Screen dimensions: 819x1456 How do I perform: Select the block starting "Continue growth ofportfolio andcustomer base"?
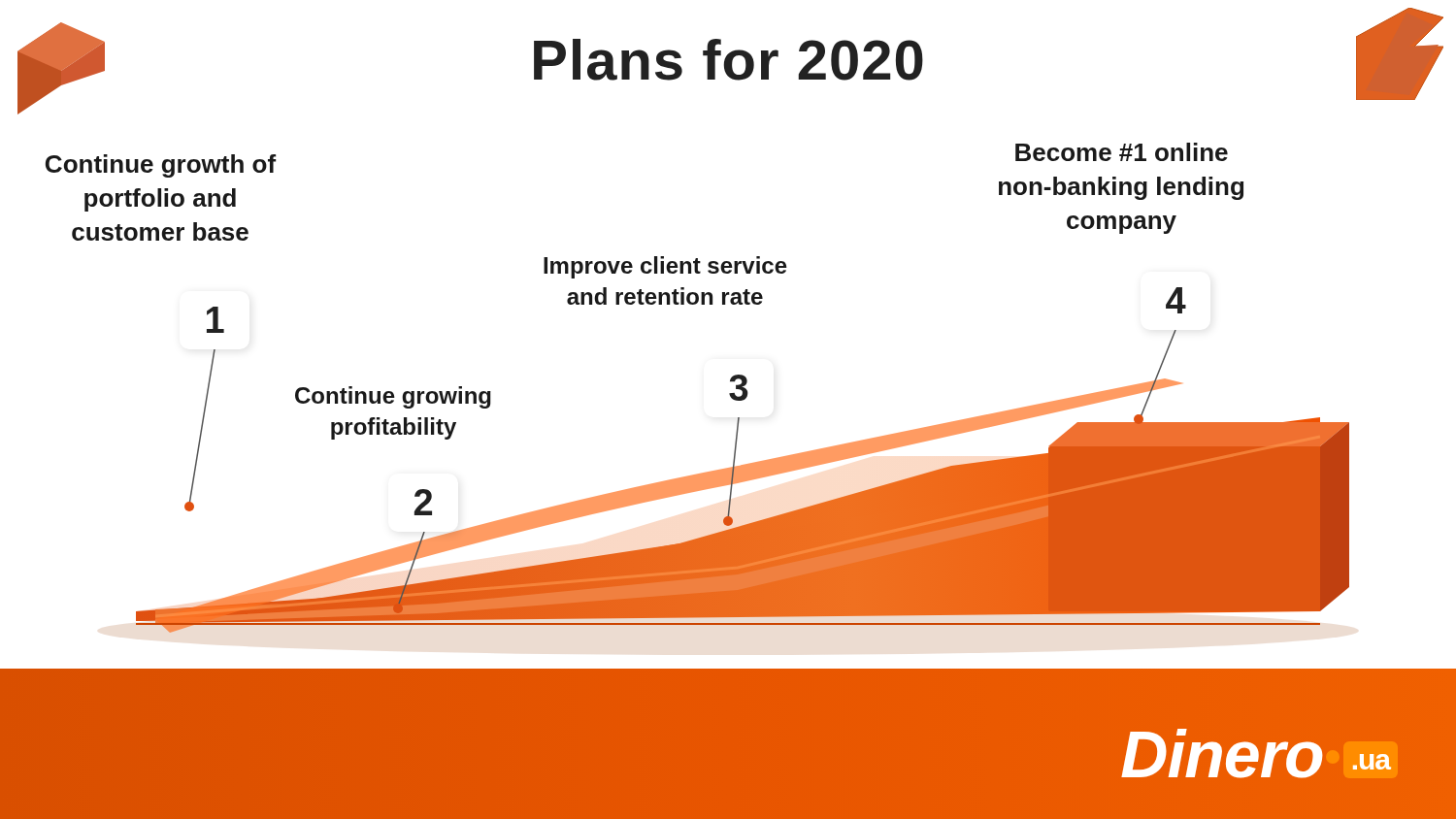[x=160, y=198]
